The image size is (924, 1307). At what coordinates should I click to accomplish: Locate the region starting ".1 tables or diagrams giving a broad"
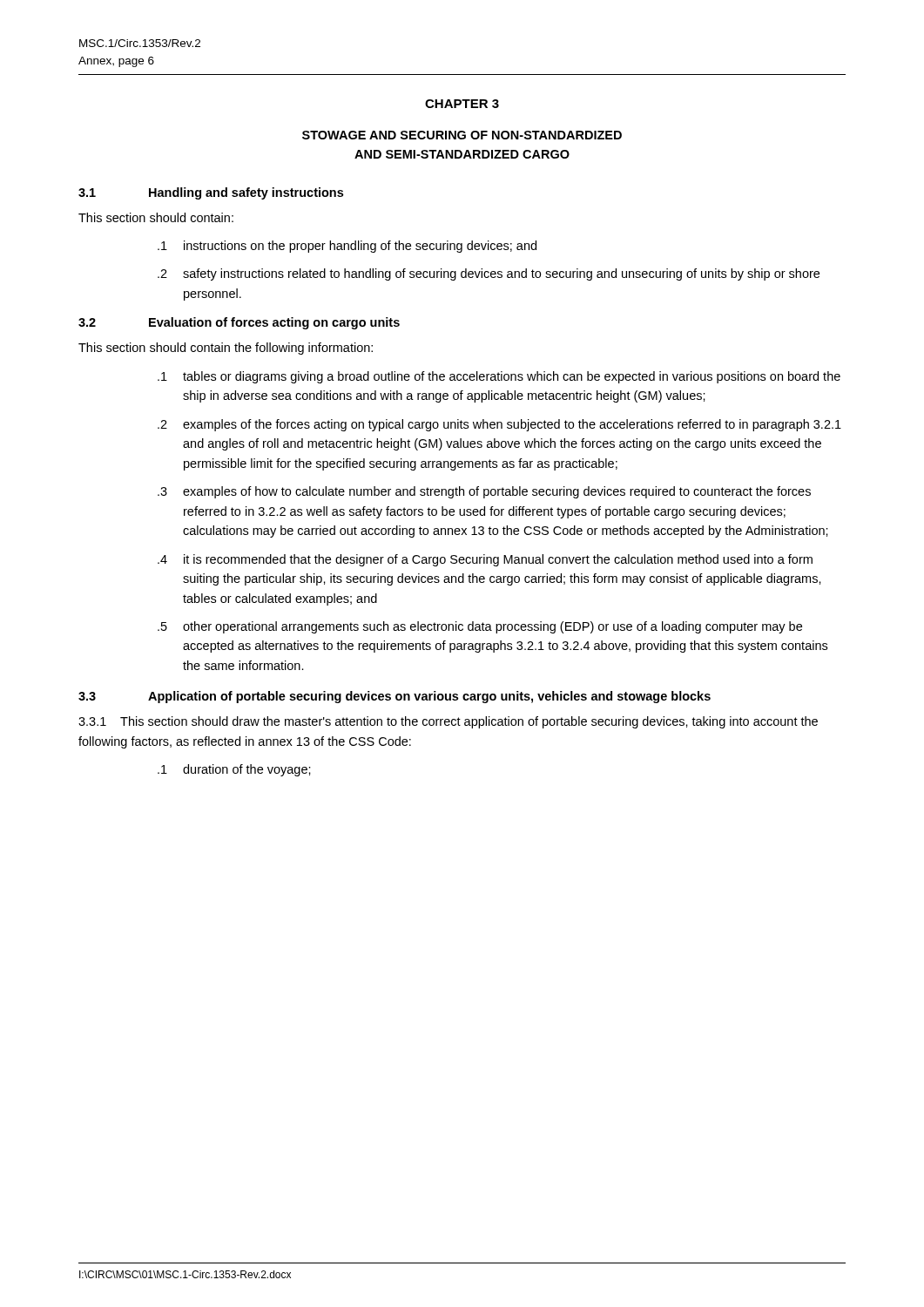coord(462,386)
